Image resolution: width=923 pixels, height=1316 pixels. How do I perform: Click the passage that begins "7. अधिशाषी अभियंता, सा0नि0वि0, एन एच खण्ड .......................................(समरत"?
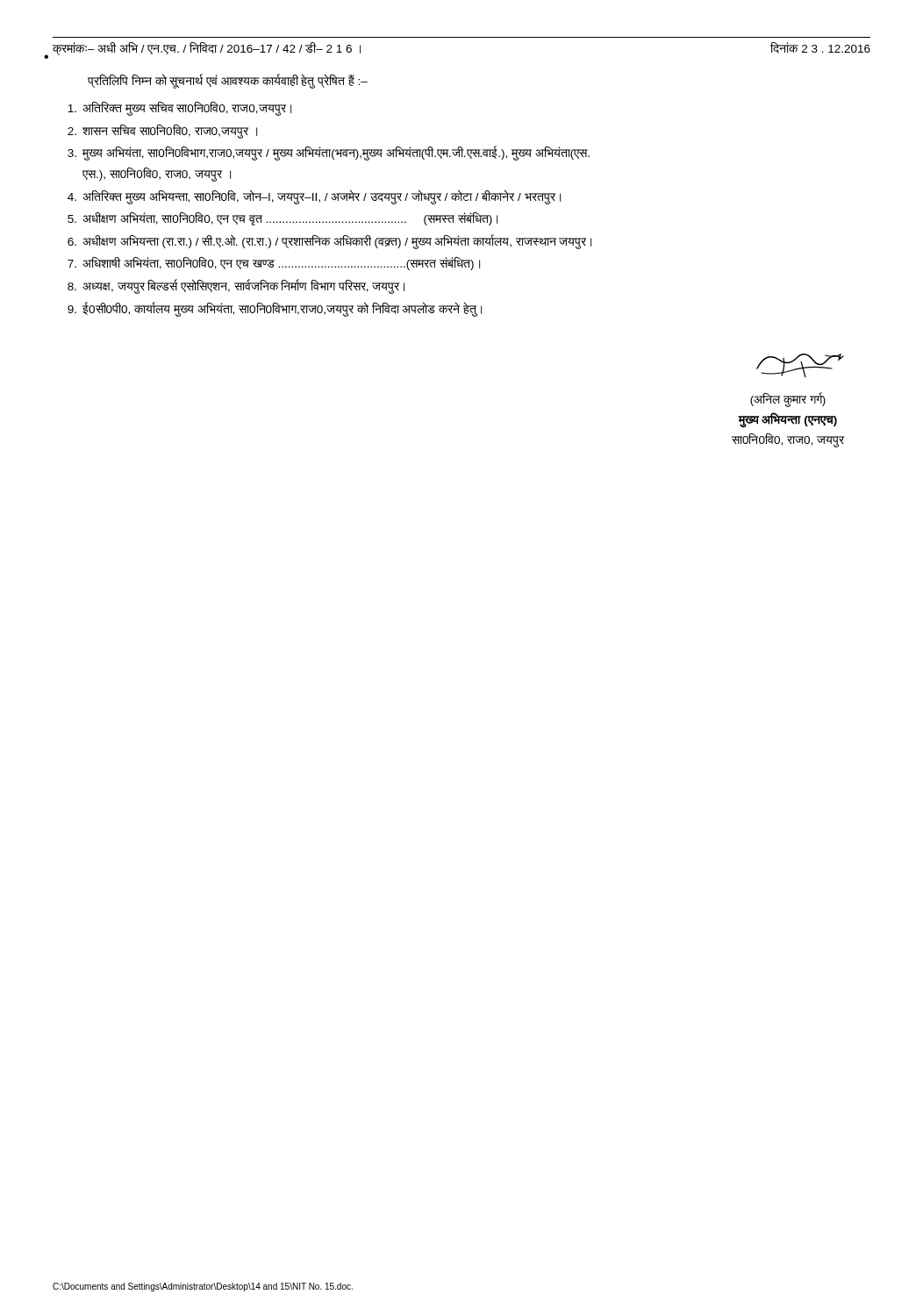click(x=462, y=264)
